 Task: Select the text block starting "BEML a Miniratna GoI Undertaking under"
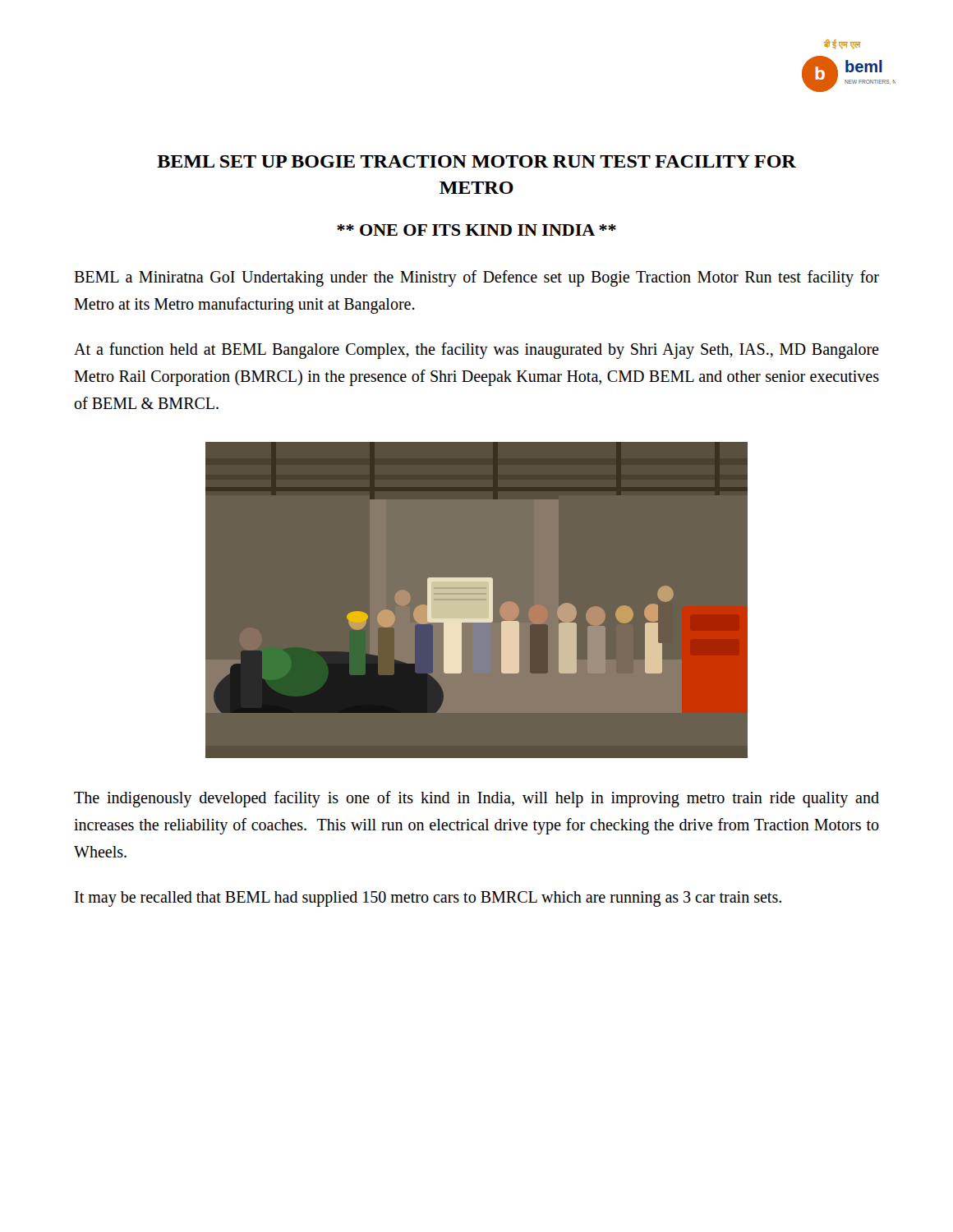point(476,290)
